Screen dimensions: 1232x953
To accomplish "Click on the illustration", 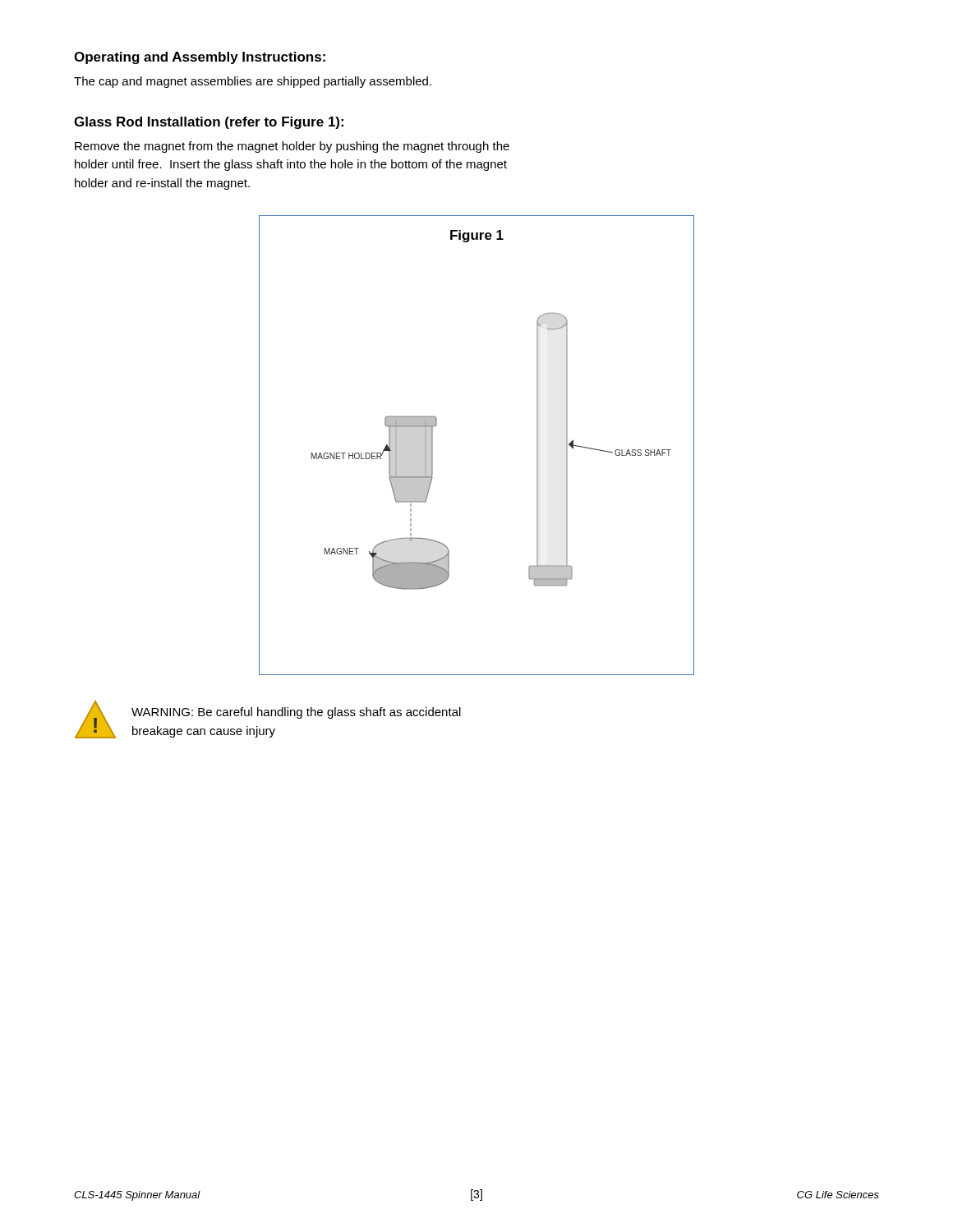I will click(95, 721).
